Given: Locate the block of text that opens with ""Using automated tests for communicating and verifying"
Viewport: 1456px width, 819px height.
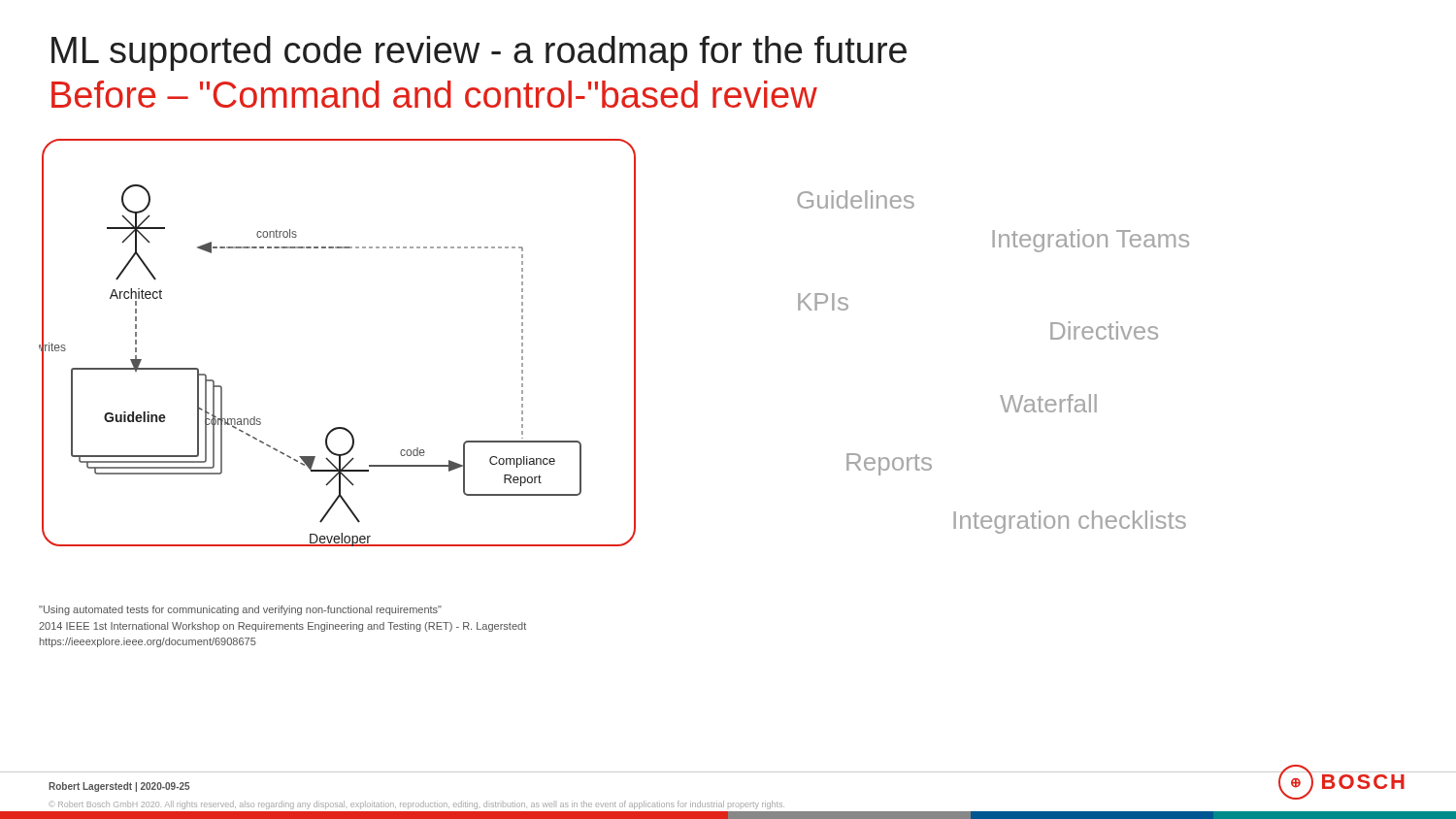Looking at the screenshot, I should tap(283, 625).
